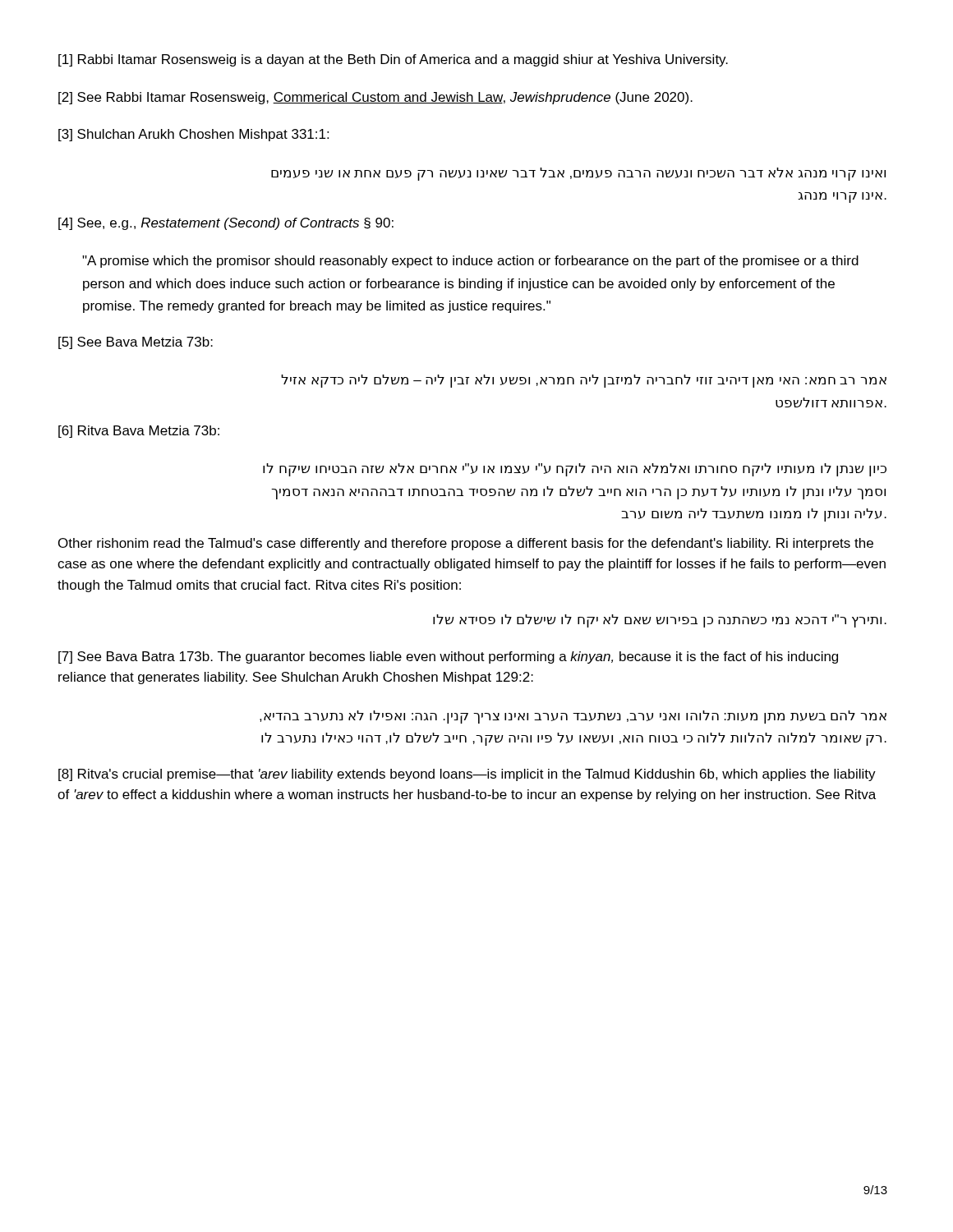Navigate to the text block starting "[4] See, e.g., Restatement (Second) of Contracts §"
This screenshot has width=953, height=1232.
pos(226,223)
